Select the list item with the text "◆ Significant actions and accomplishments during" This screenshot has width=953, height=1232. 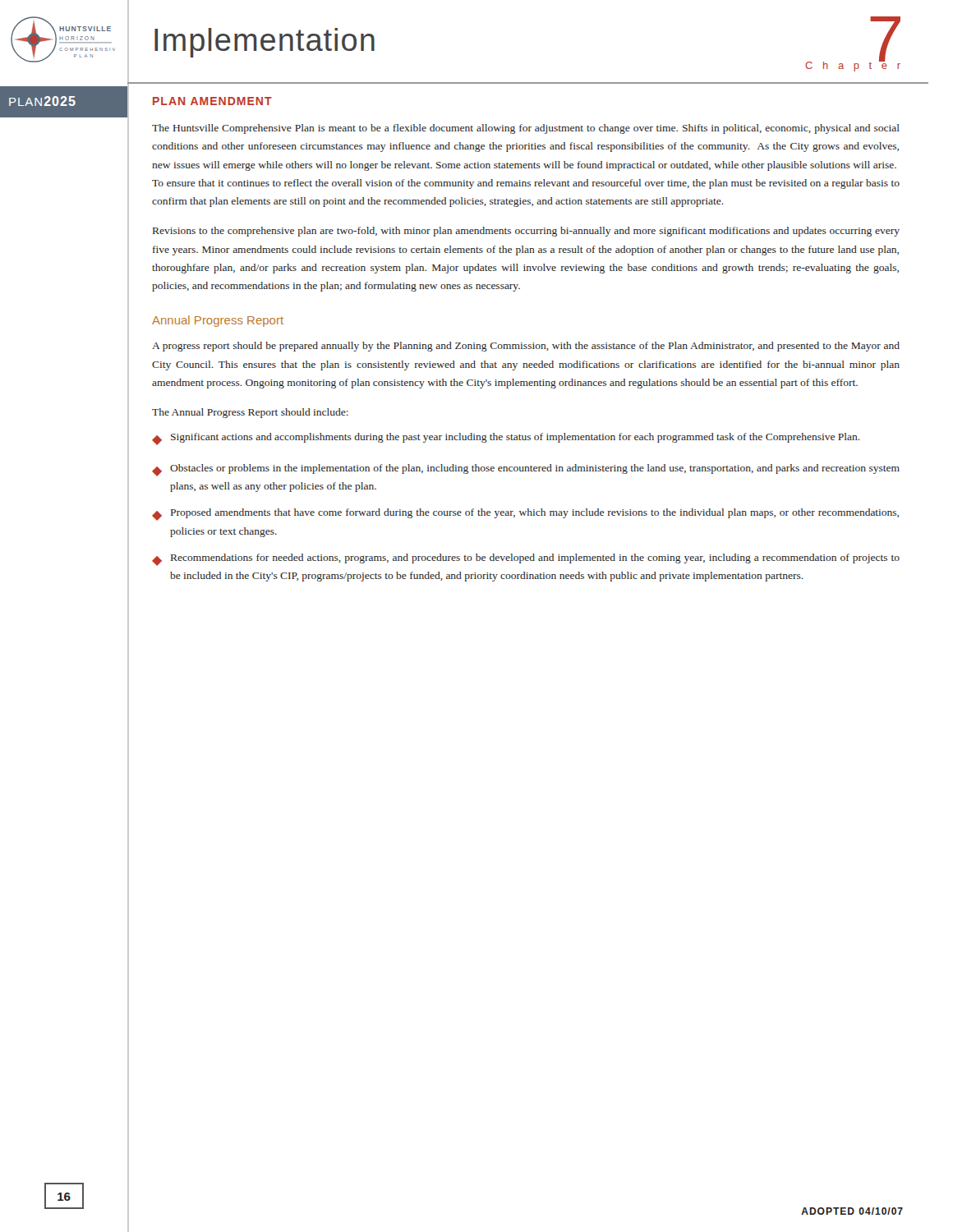pos(506,440)
